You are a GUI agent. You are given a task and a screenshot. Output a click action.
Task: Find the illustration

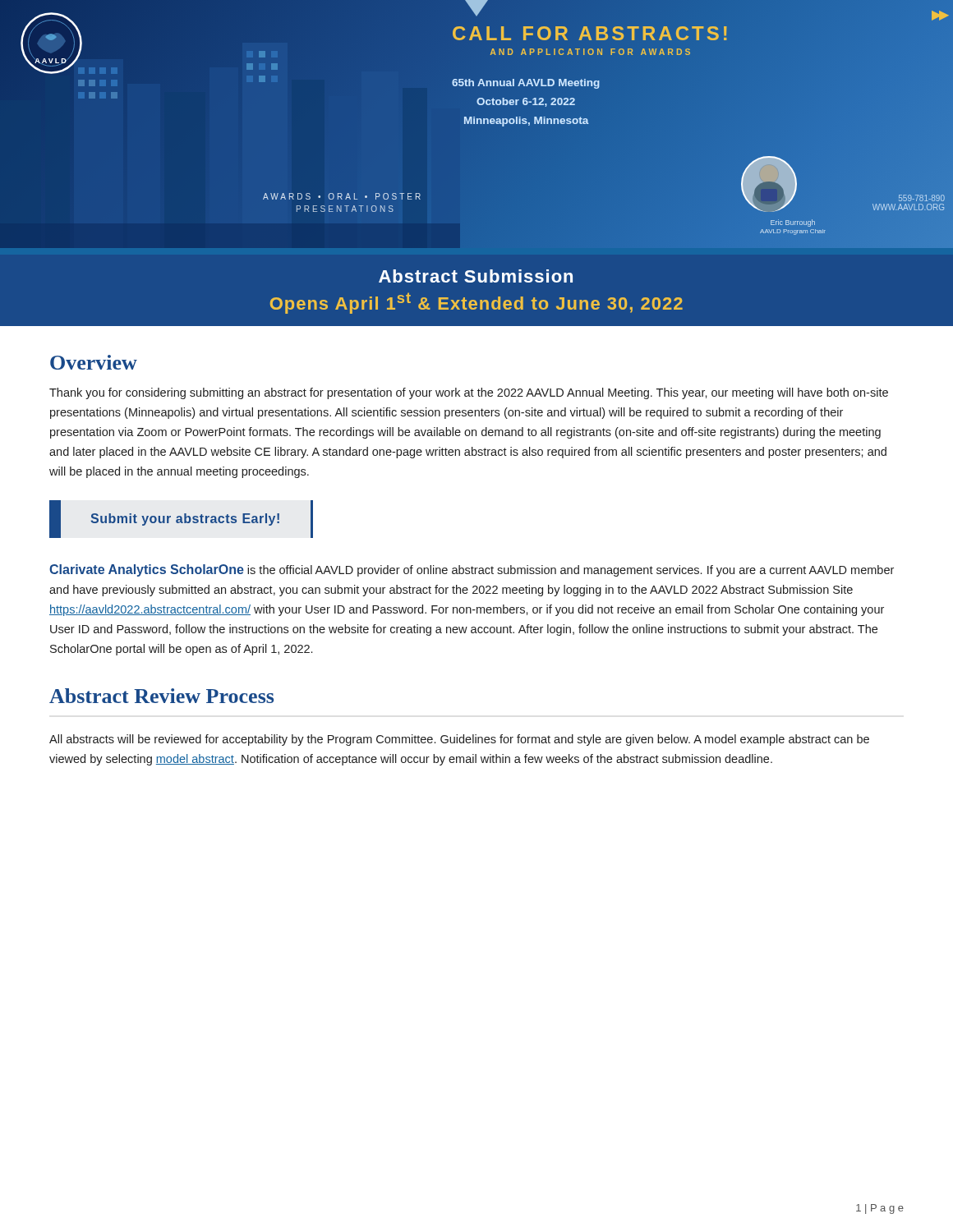(476, 163)
